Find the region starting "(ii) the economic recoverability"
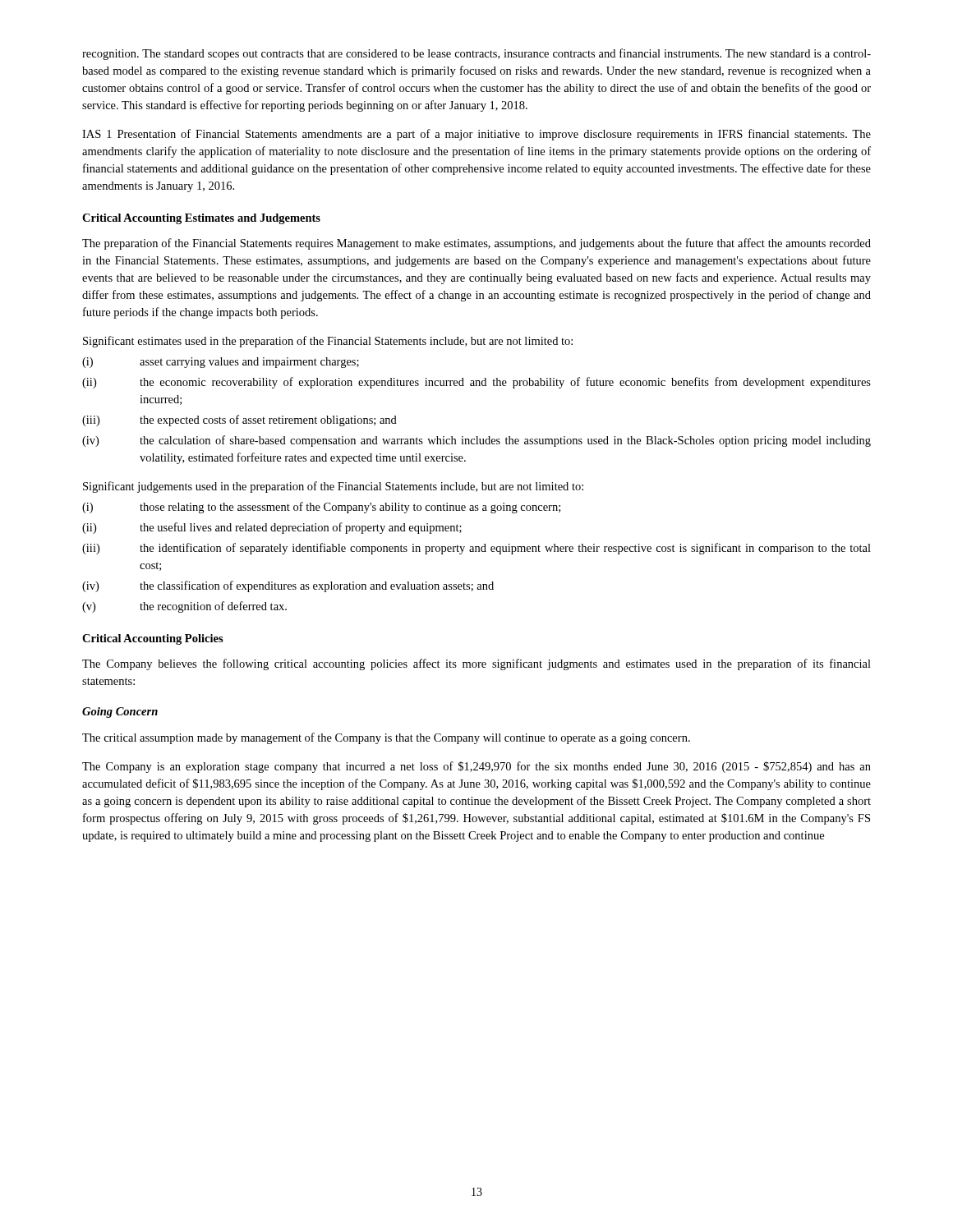 476,391
